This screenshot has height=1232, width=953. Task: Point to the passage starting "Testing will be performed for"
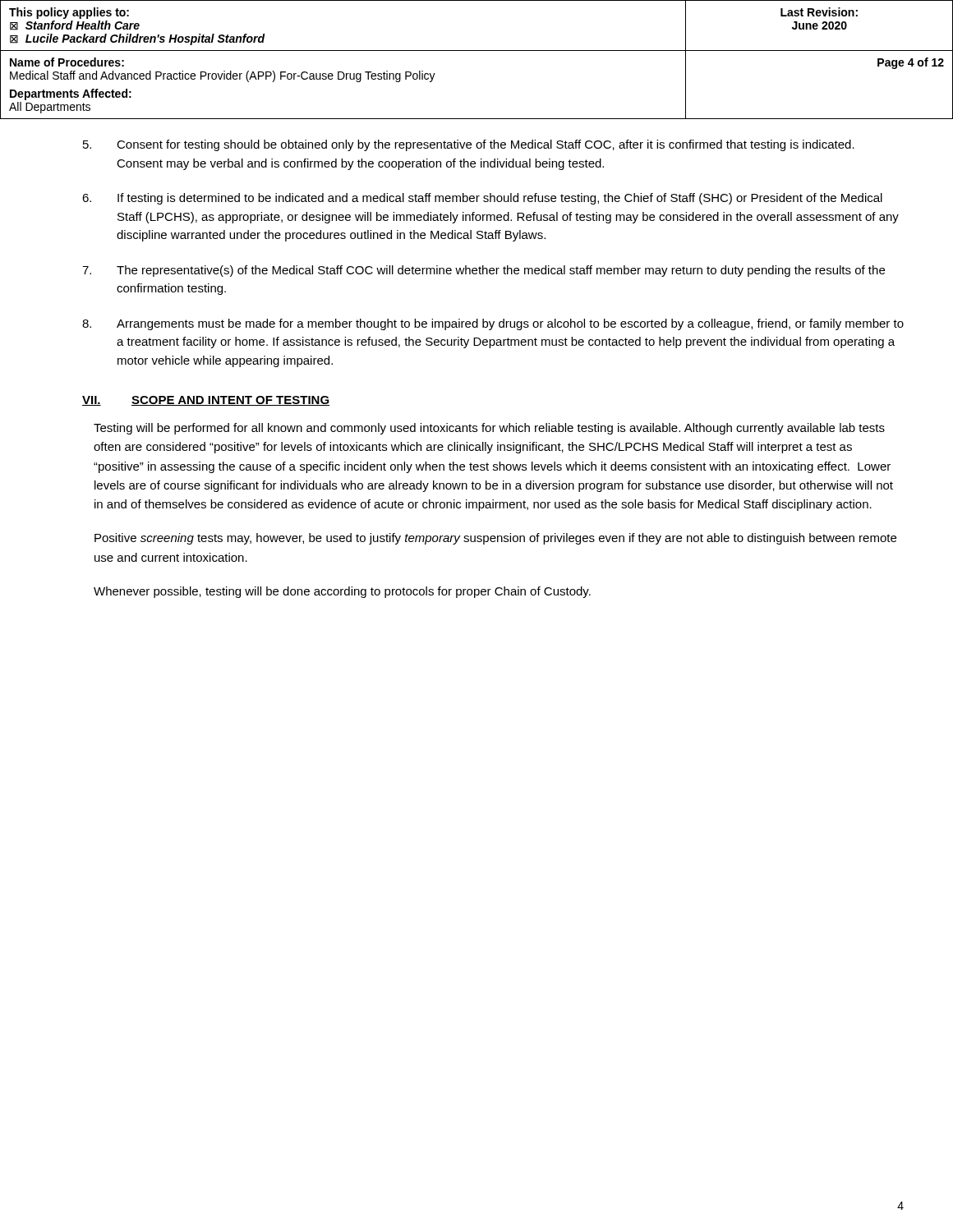point(493,466)
